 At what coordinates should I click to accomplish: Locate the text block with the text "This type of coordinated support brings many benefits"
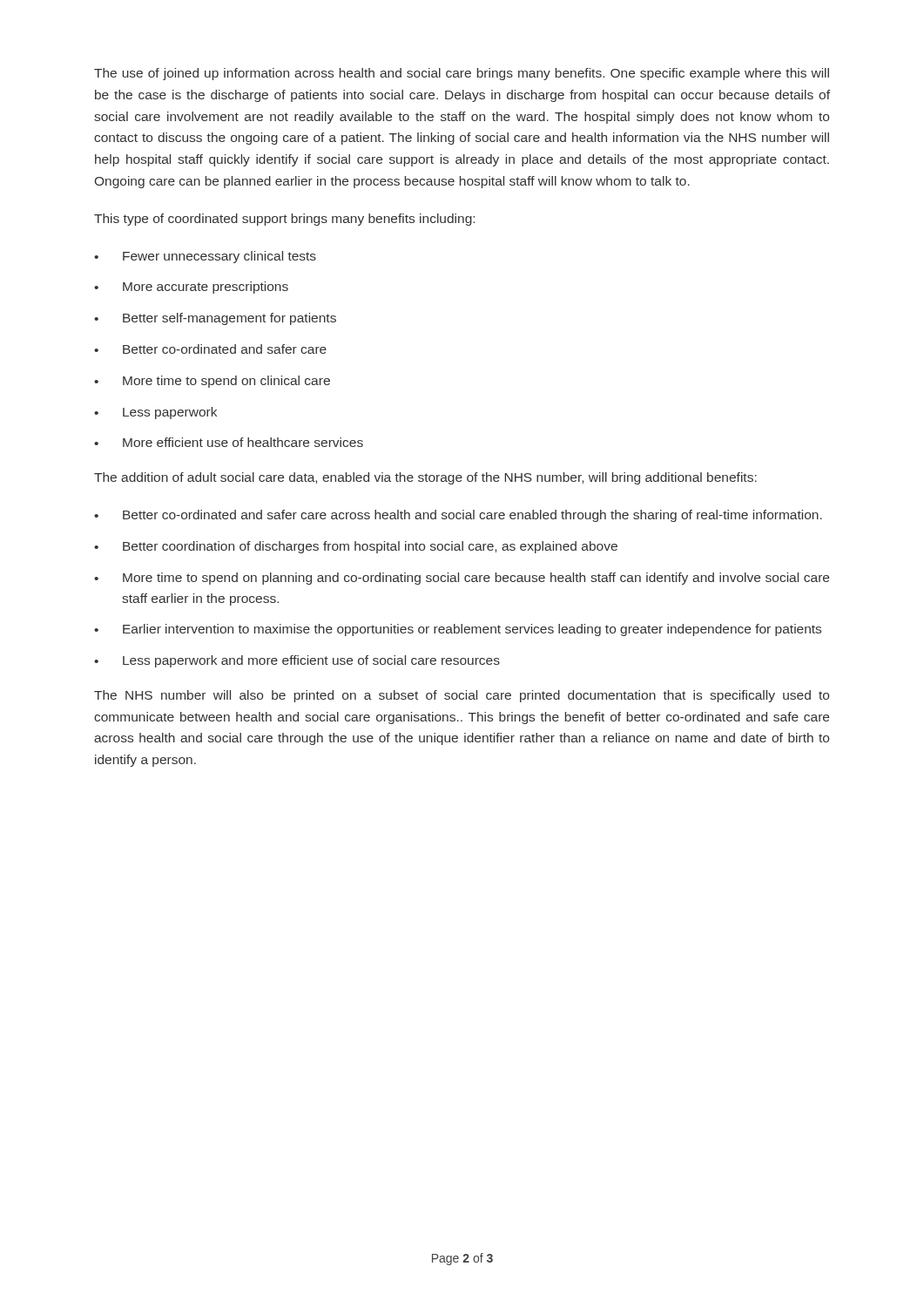[285, 218]
